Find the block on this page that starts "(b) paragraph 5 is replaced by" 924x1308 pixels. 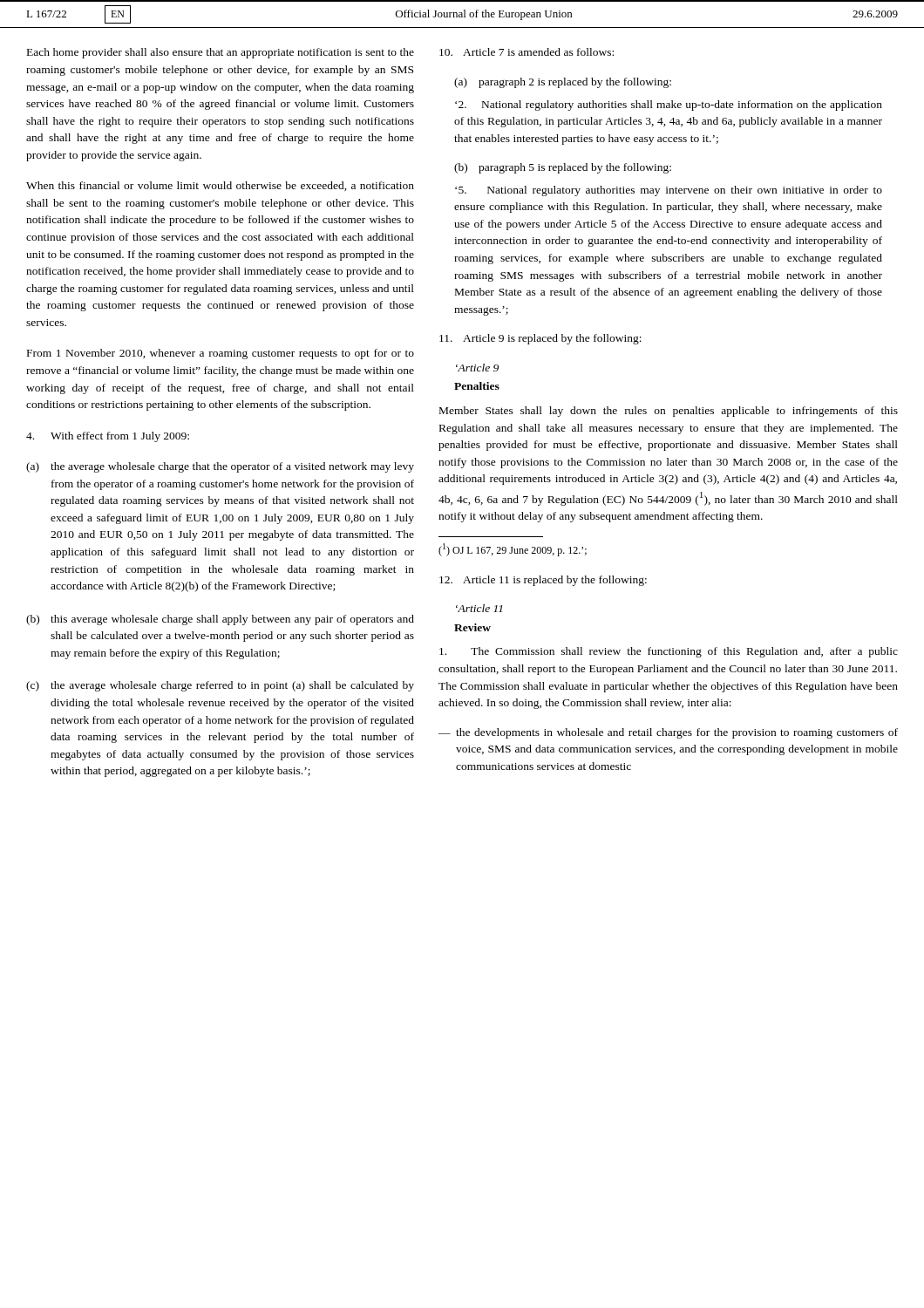point(563,167)
